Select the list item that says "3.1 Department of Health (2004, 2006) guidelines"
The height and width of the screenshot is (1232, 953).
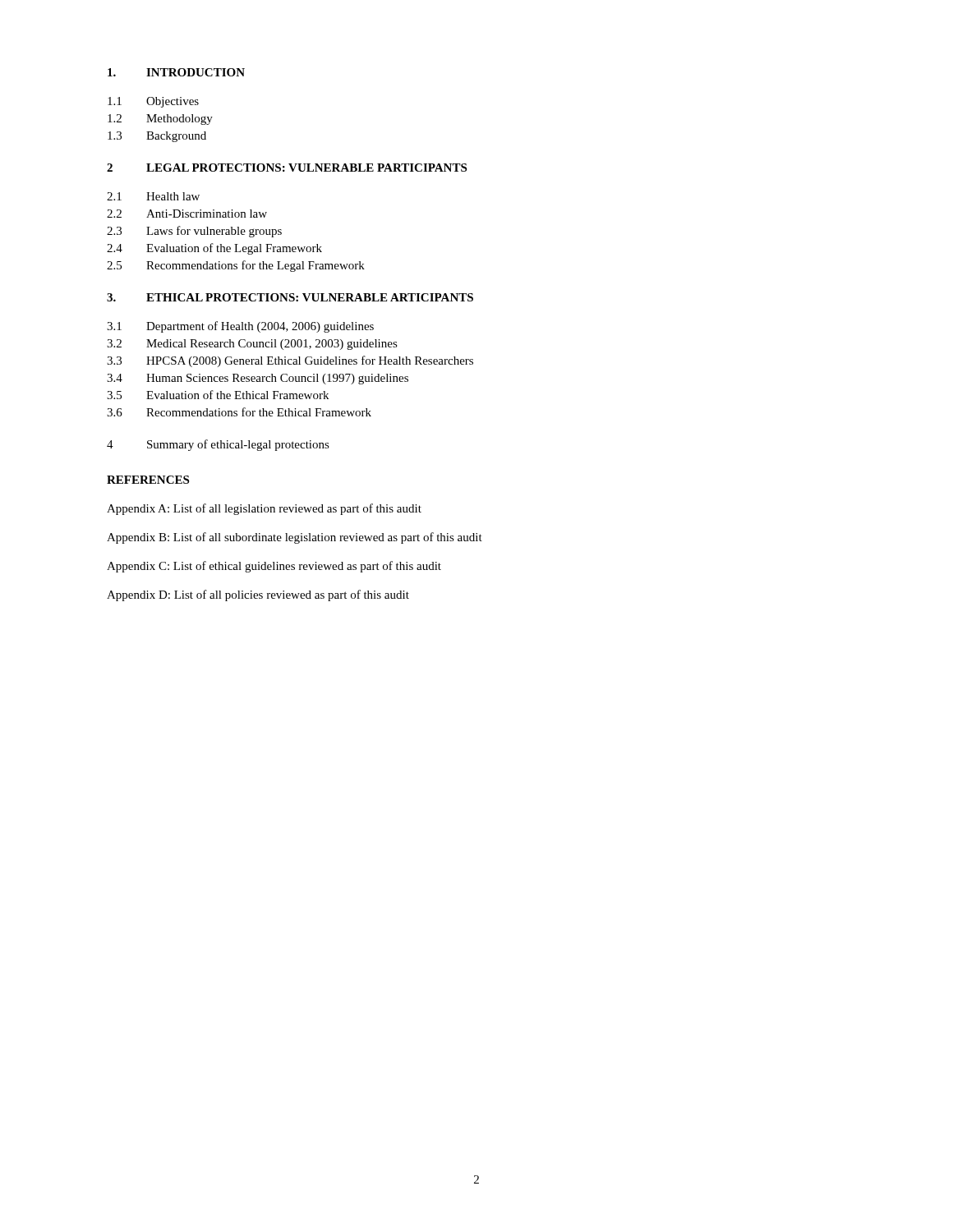(240, 326)
